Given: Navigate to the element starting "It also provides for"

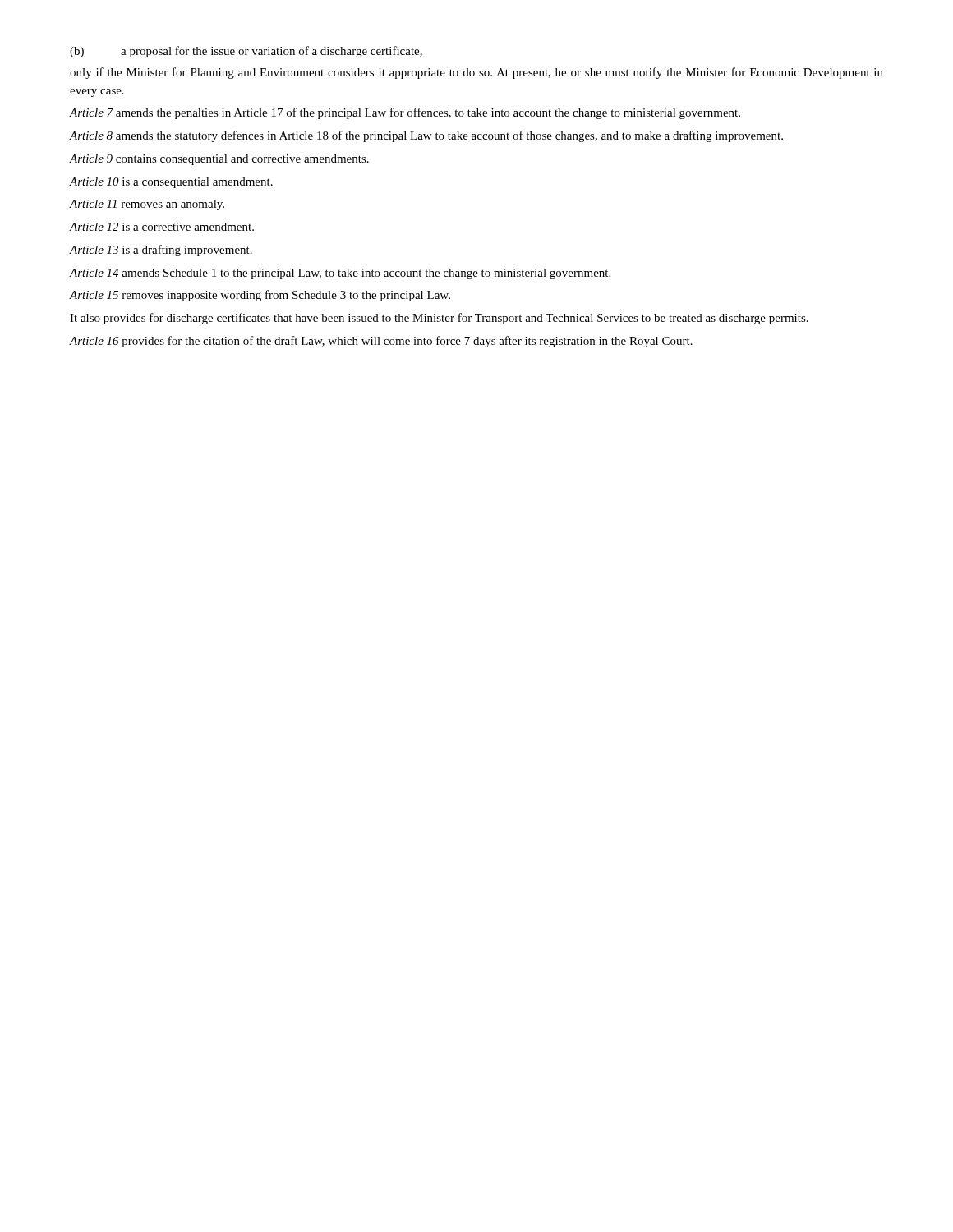Looking at the screenshot, I should pyautogui.click(x=439, y=318).
